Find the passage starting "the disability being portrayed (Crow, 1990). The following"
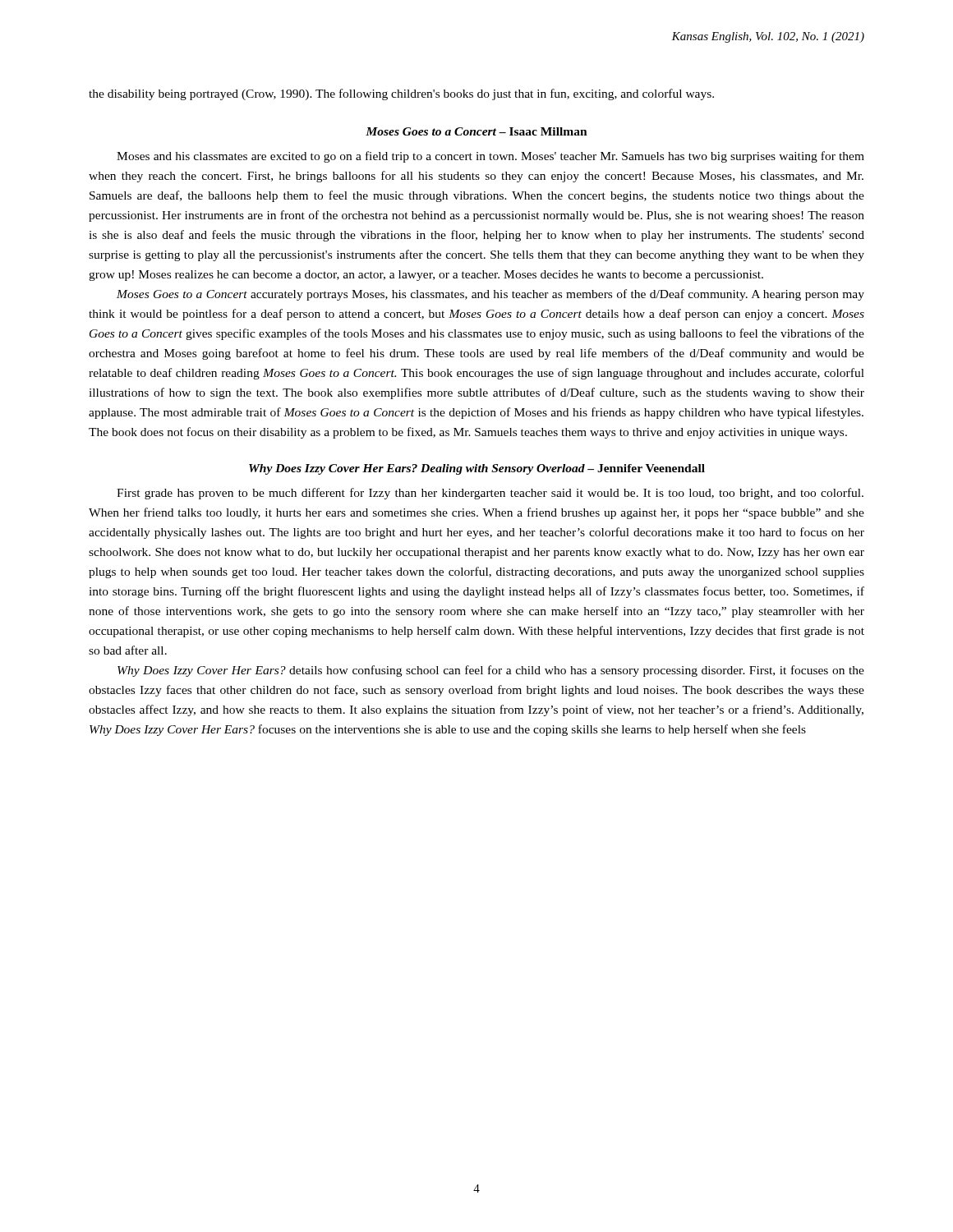 (x=476, y=94)
